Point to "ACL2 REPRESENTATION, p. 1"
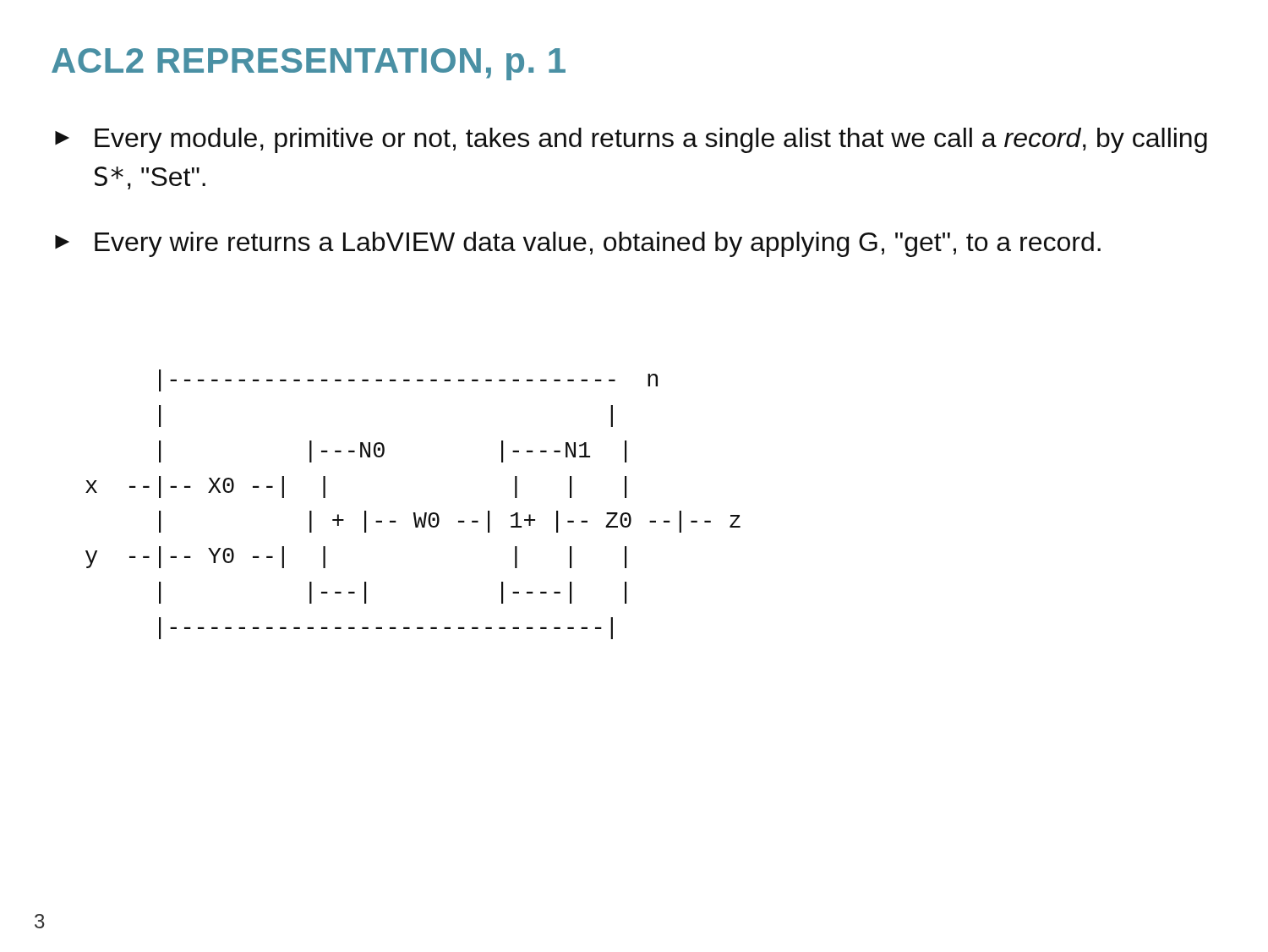 (309, 60)
